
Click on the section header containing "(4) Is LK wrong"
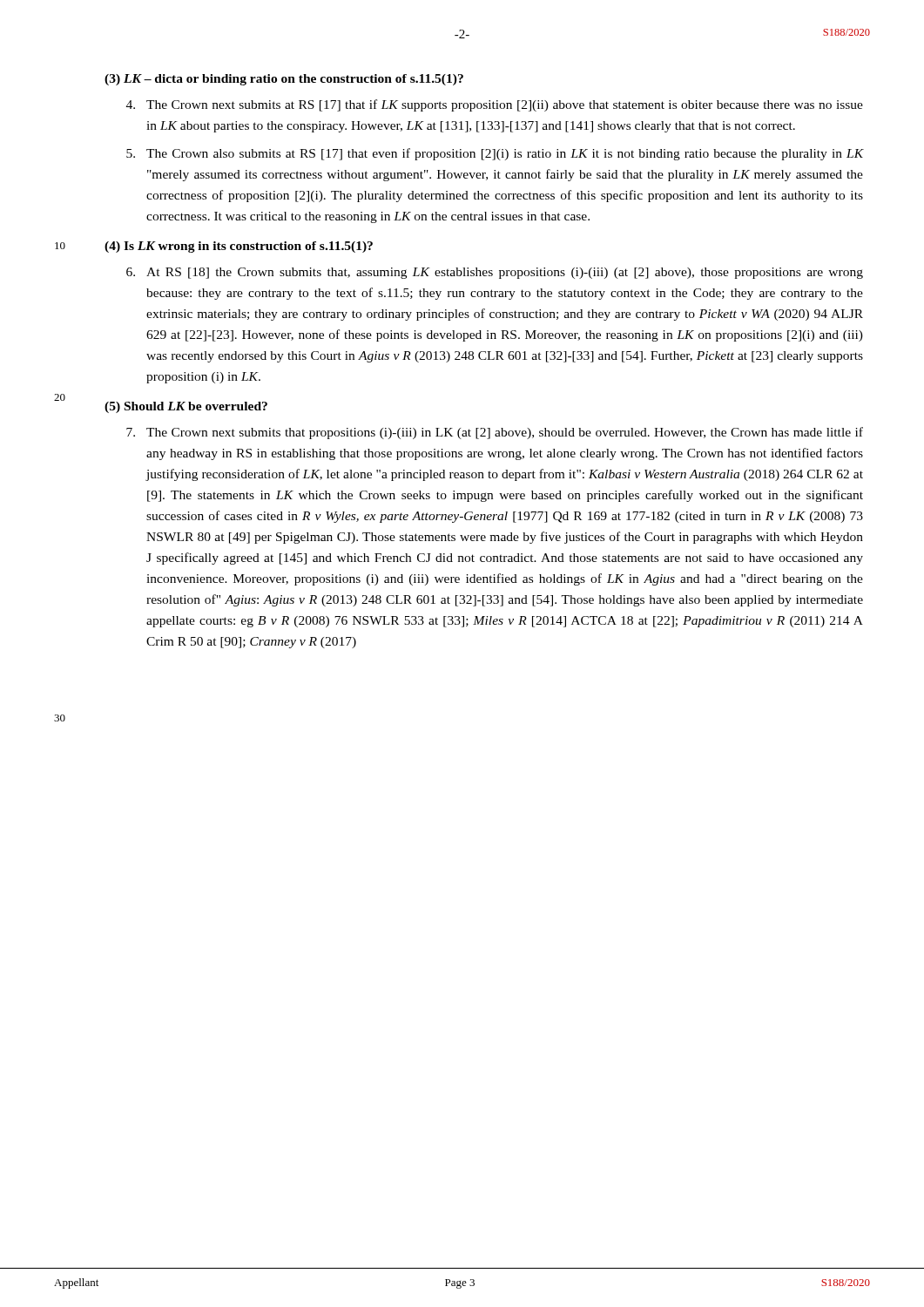tap(239, 245)
